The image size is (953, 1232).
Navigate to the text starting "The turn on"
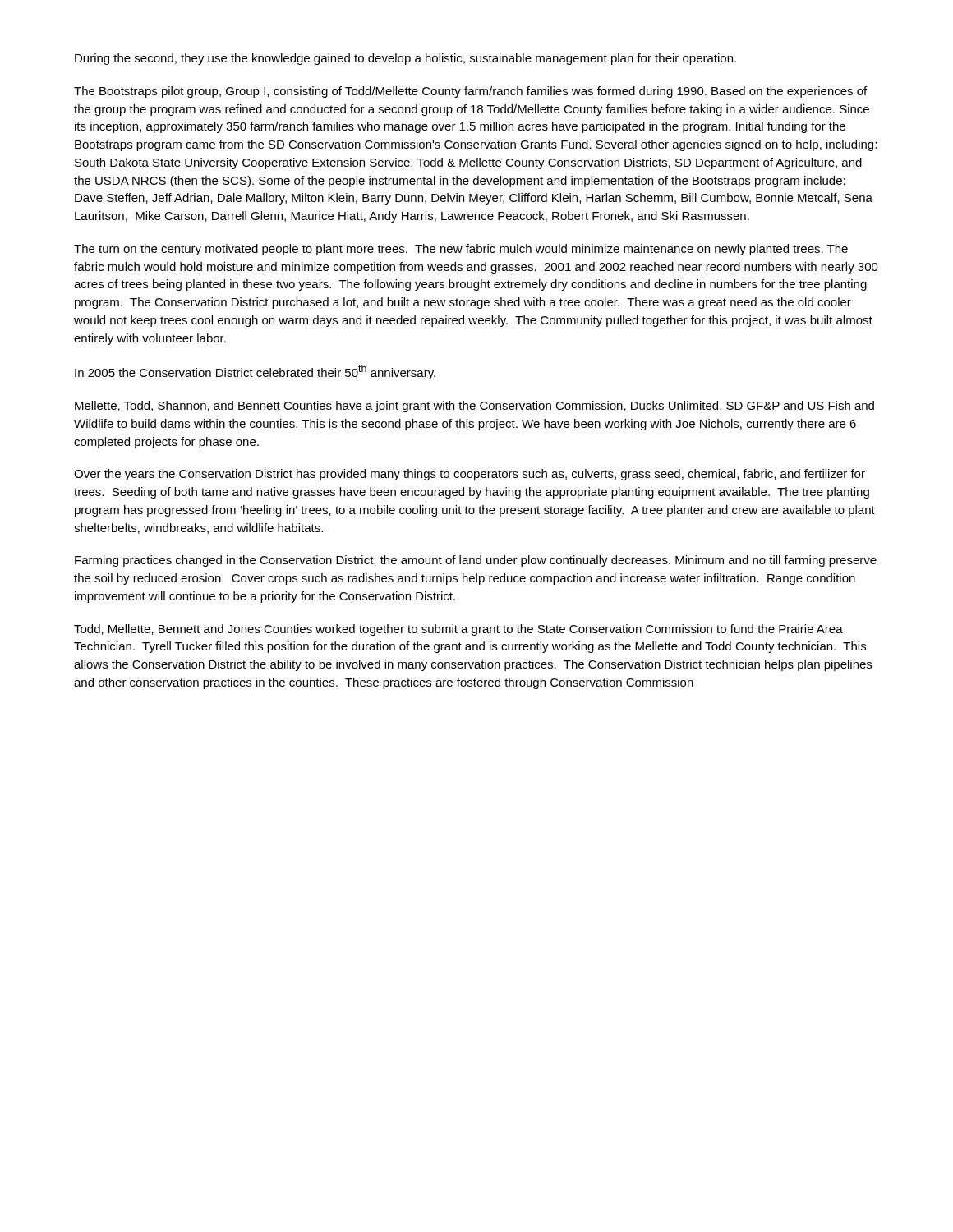pos(476,293)
